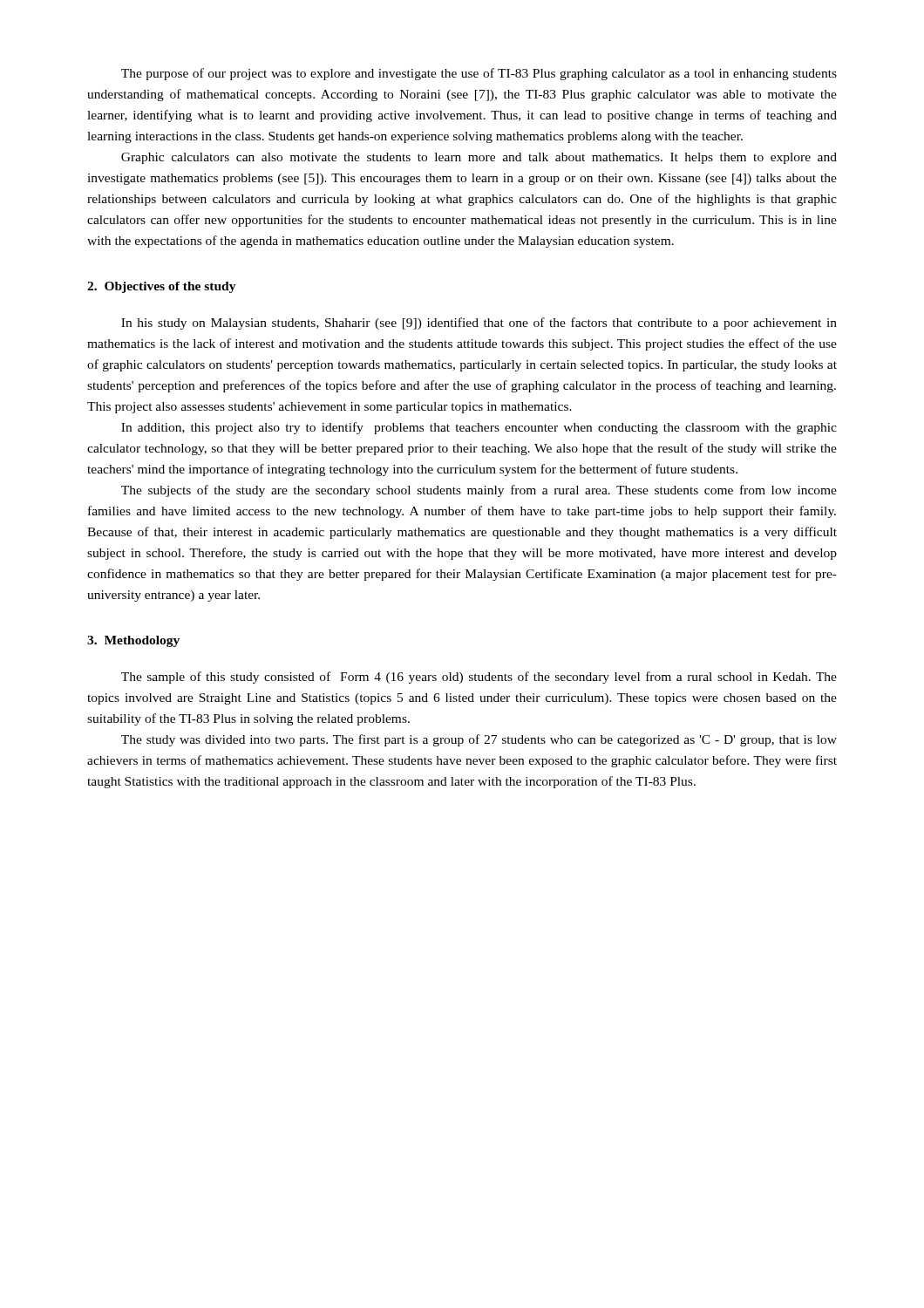Locate the text block that reads "In addition, this project also try to identify"
Image resolution: width=924 pixels, height=1308 pixels.
462,448
